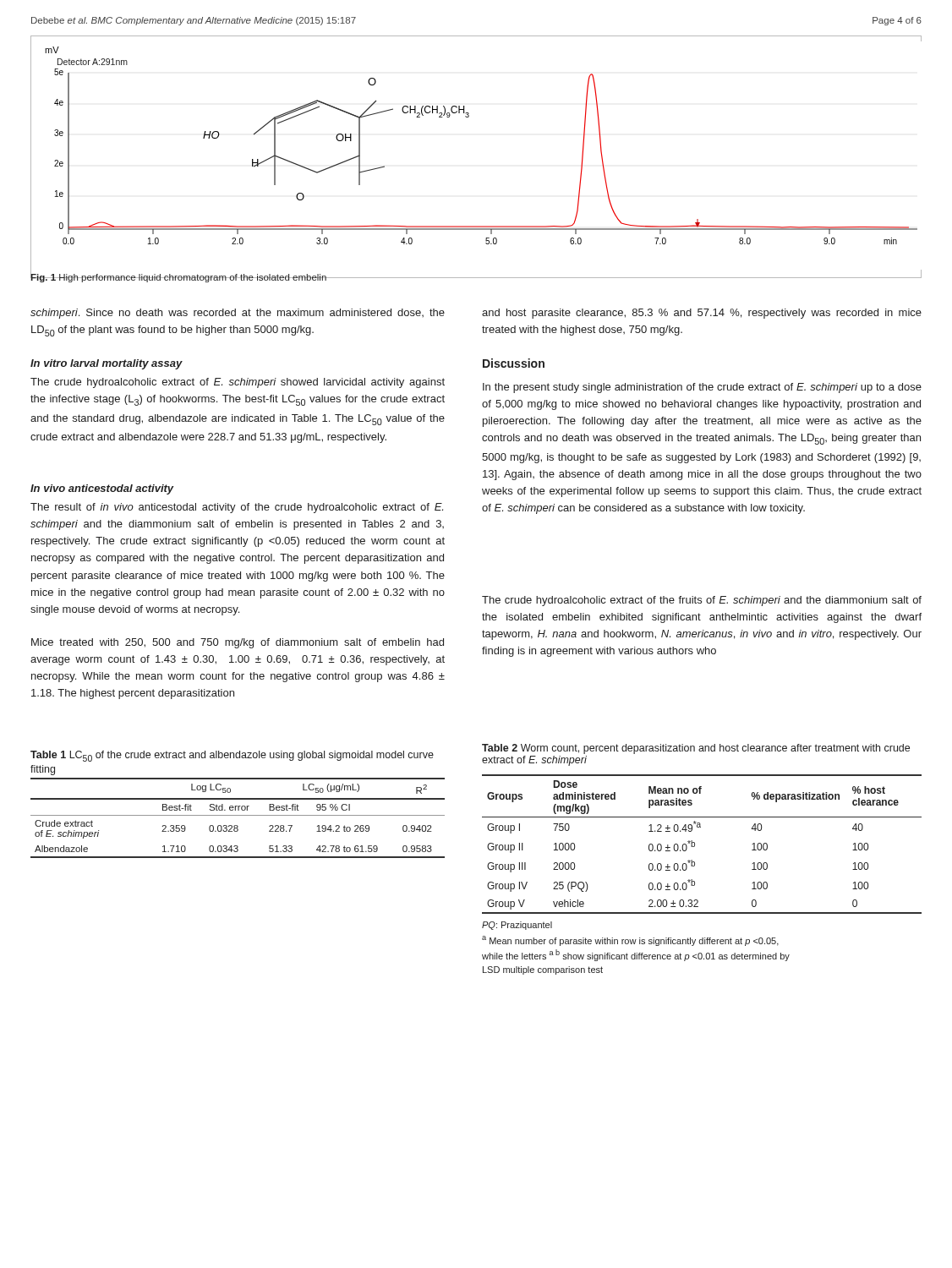The height and width of the screenshot is (1268, 952).
Task: Locate the element starting "Table 1 LC50 of the crude"
Action: [x=232, y=762]
